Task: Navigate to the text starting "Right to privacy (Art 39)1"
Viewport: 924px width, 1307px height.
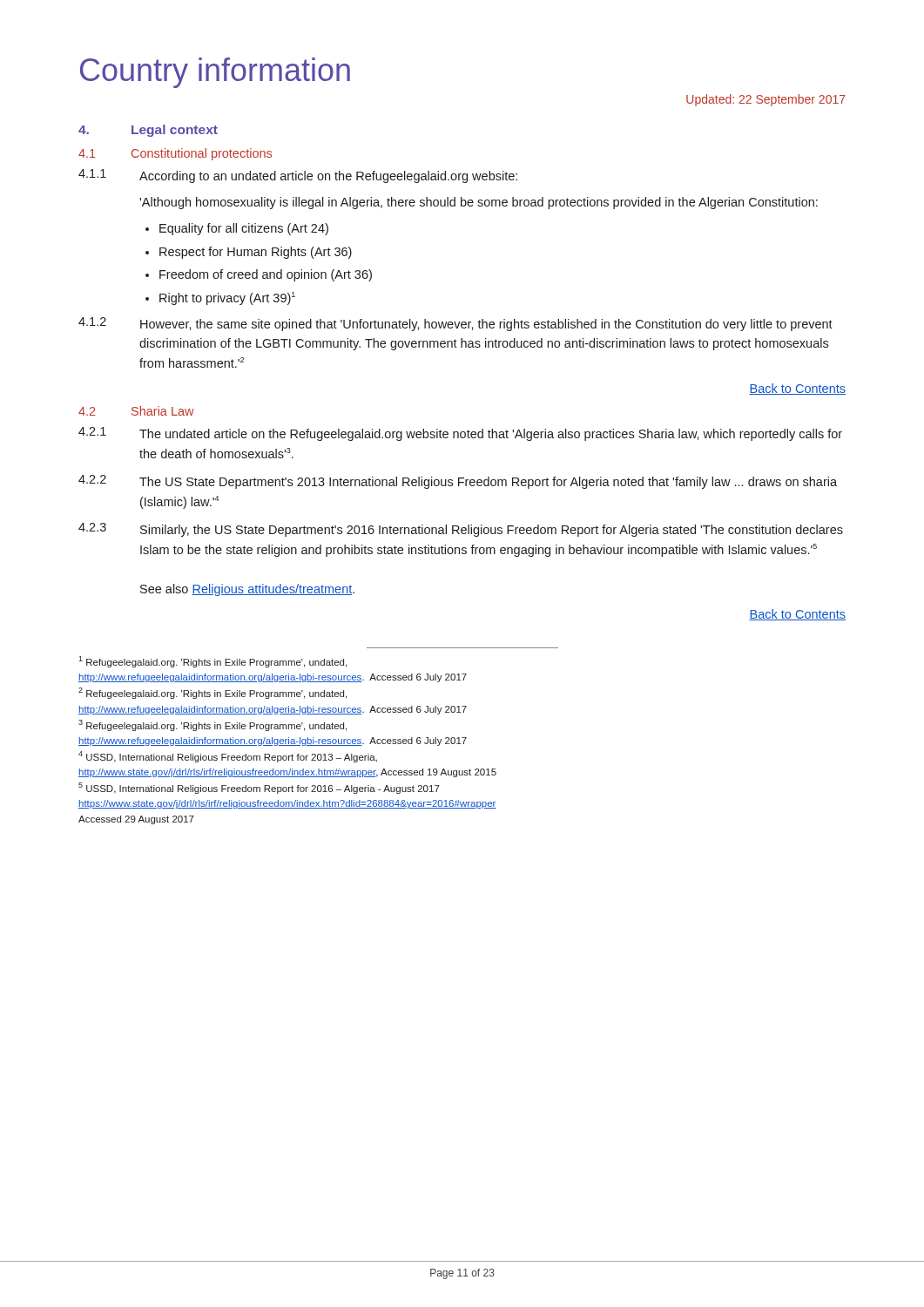Action: pos(227,298)
